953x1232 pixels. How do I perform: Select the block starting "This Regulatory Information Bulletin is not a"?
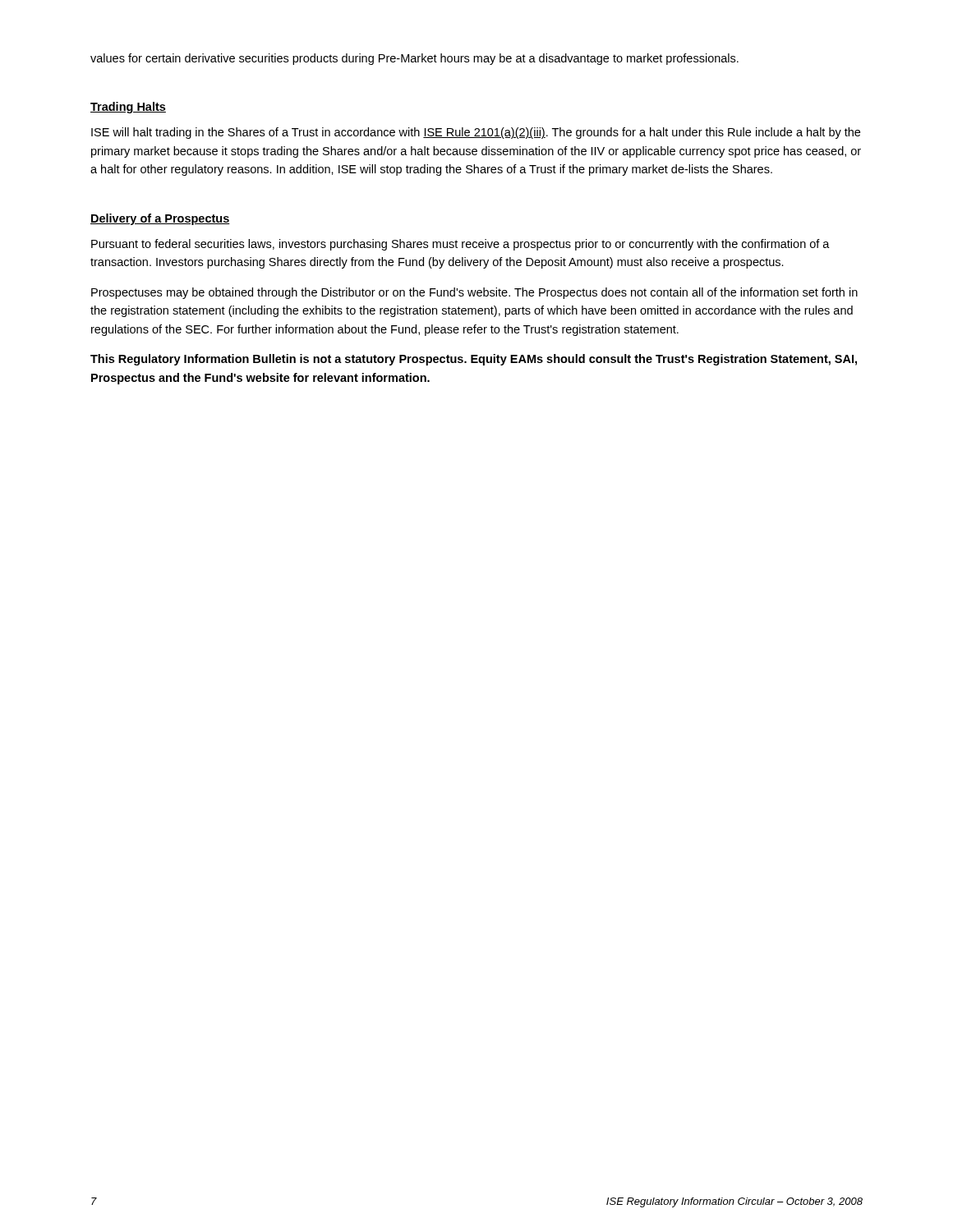coord(474,368)
